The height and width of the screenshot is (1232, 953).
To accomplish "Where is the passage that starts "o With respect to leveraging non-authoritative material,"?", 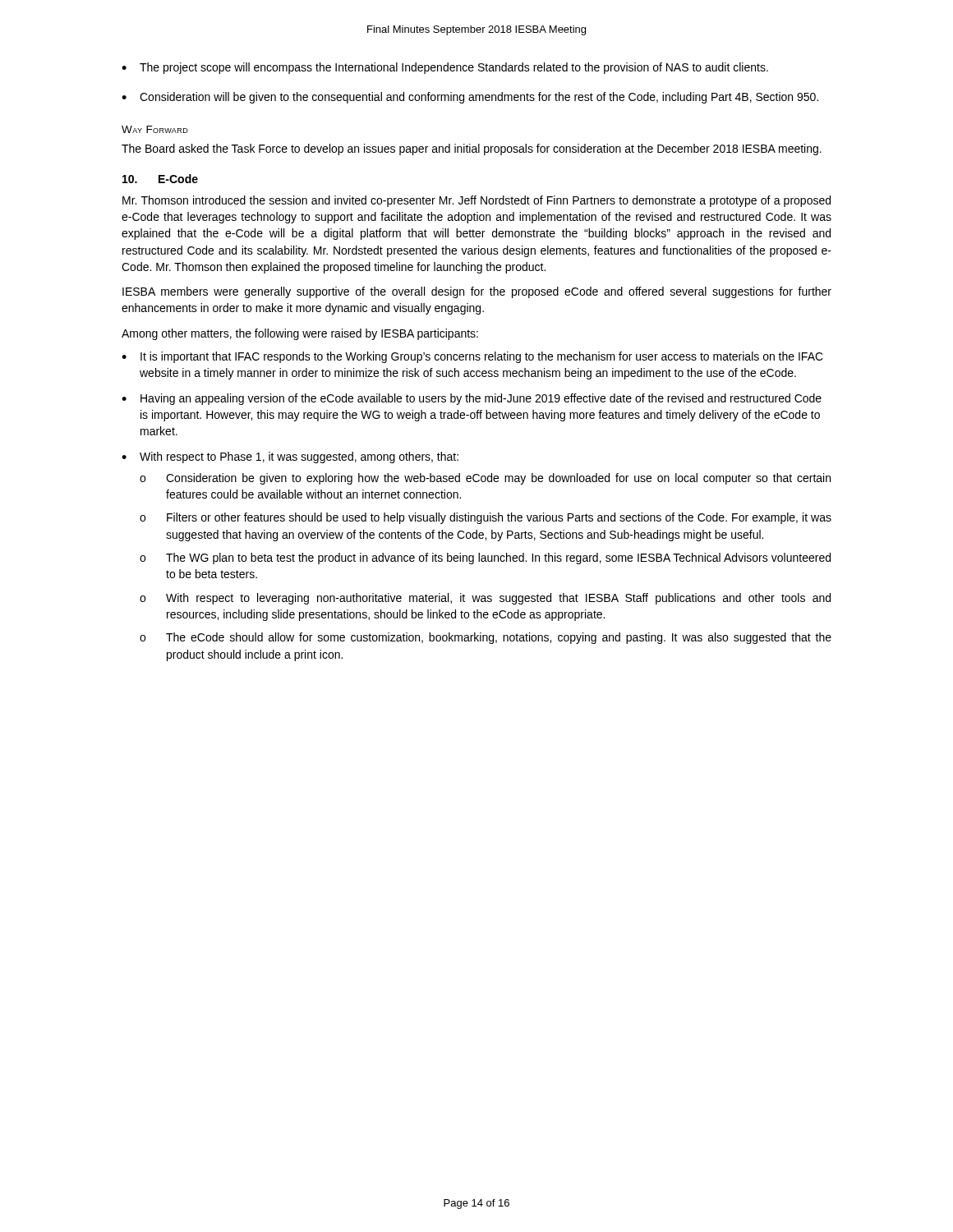I will (x=486, y=606).
